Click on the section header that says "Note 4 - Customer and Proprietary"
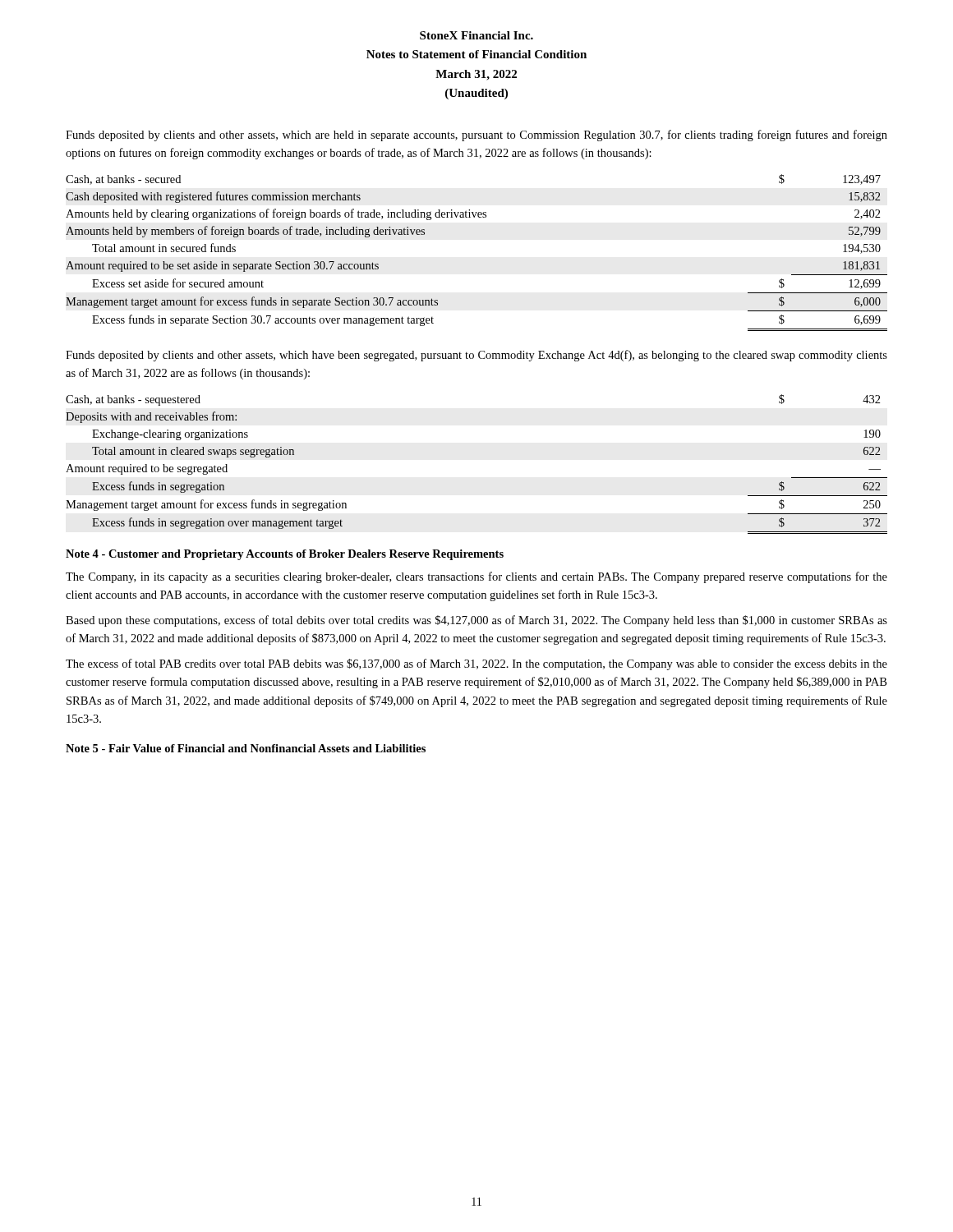The image size is (953, 1232). 285,553
